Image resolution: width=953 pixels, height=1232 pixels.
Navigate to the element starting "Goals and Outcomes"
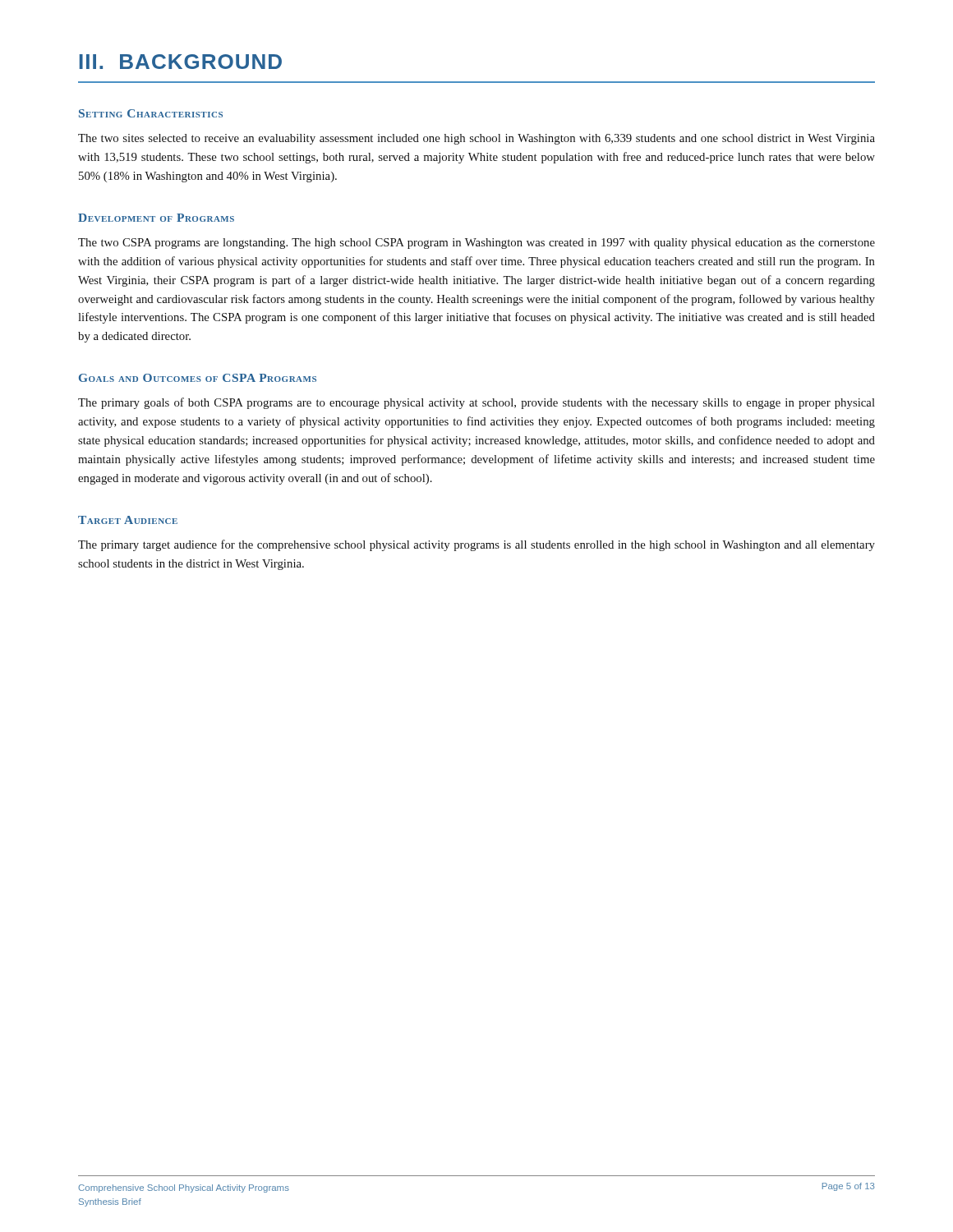[198, 378]
